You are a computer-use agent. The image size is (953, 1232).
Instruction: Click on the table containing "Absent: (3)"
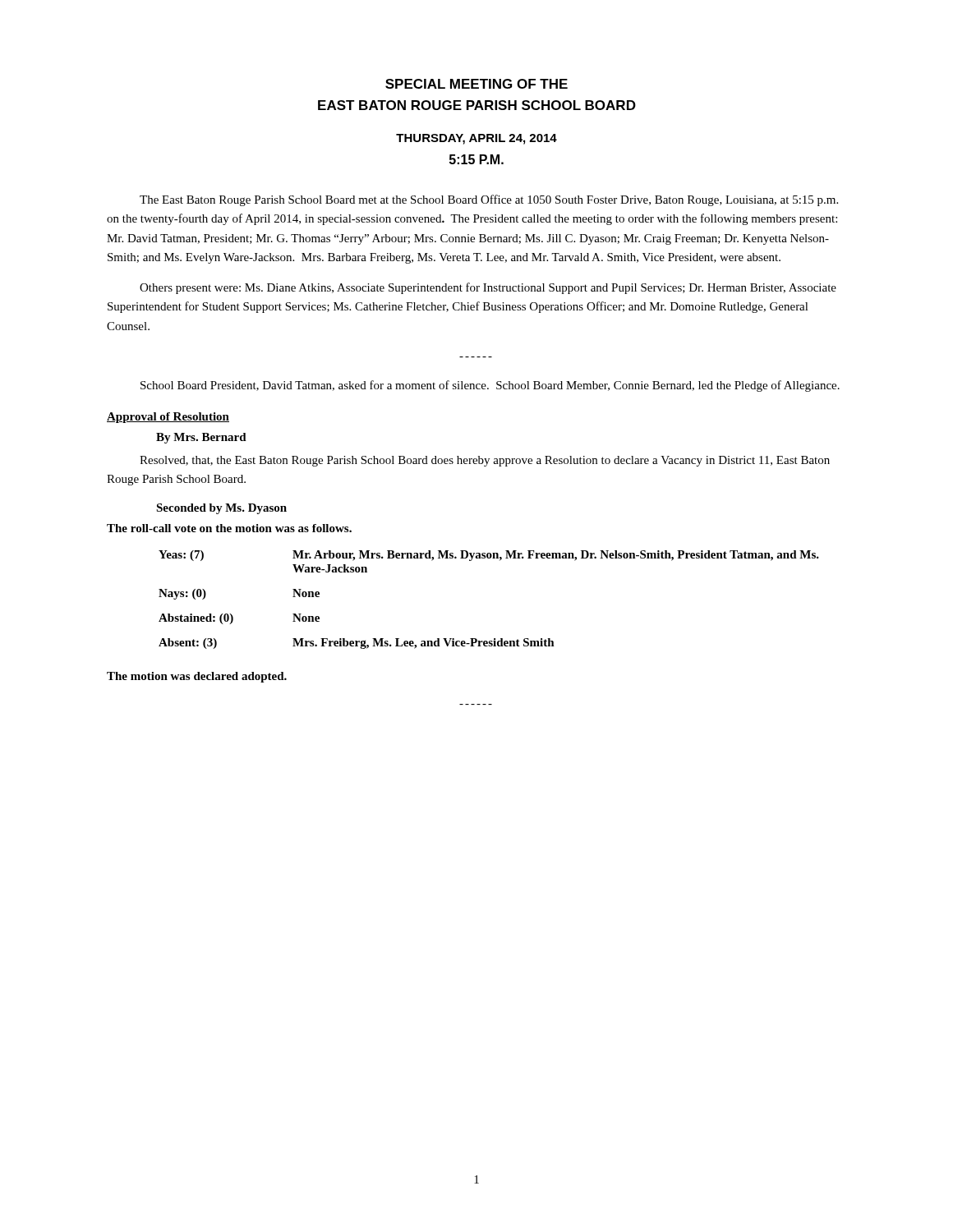click(x=476, y=602)
